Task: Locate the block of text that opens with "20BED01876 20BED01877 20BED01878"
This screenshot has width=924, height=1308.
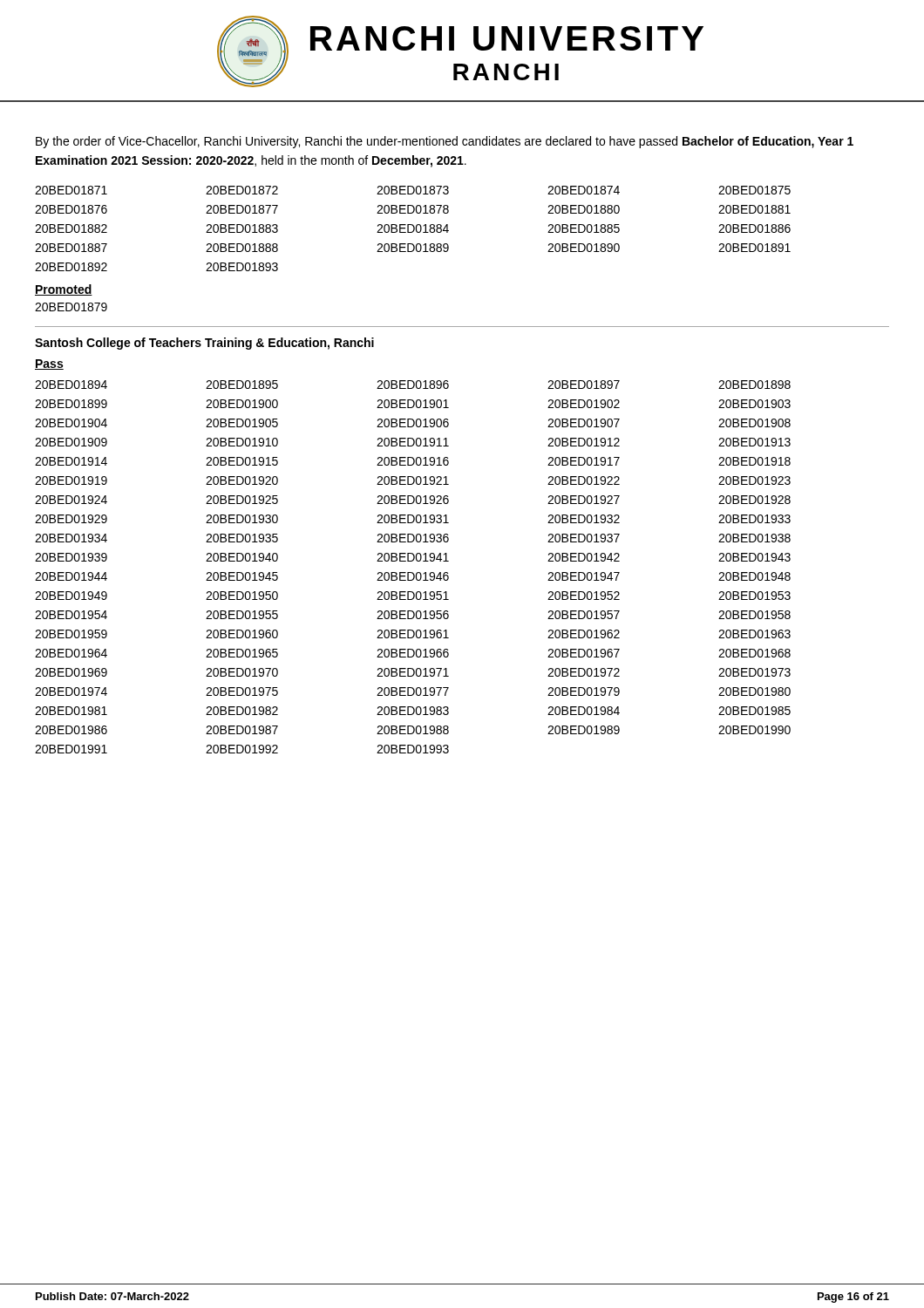Action: click(x=413, y=209)
